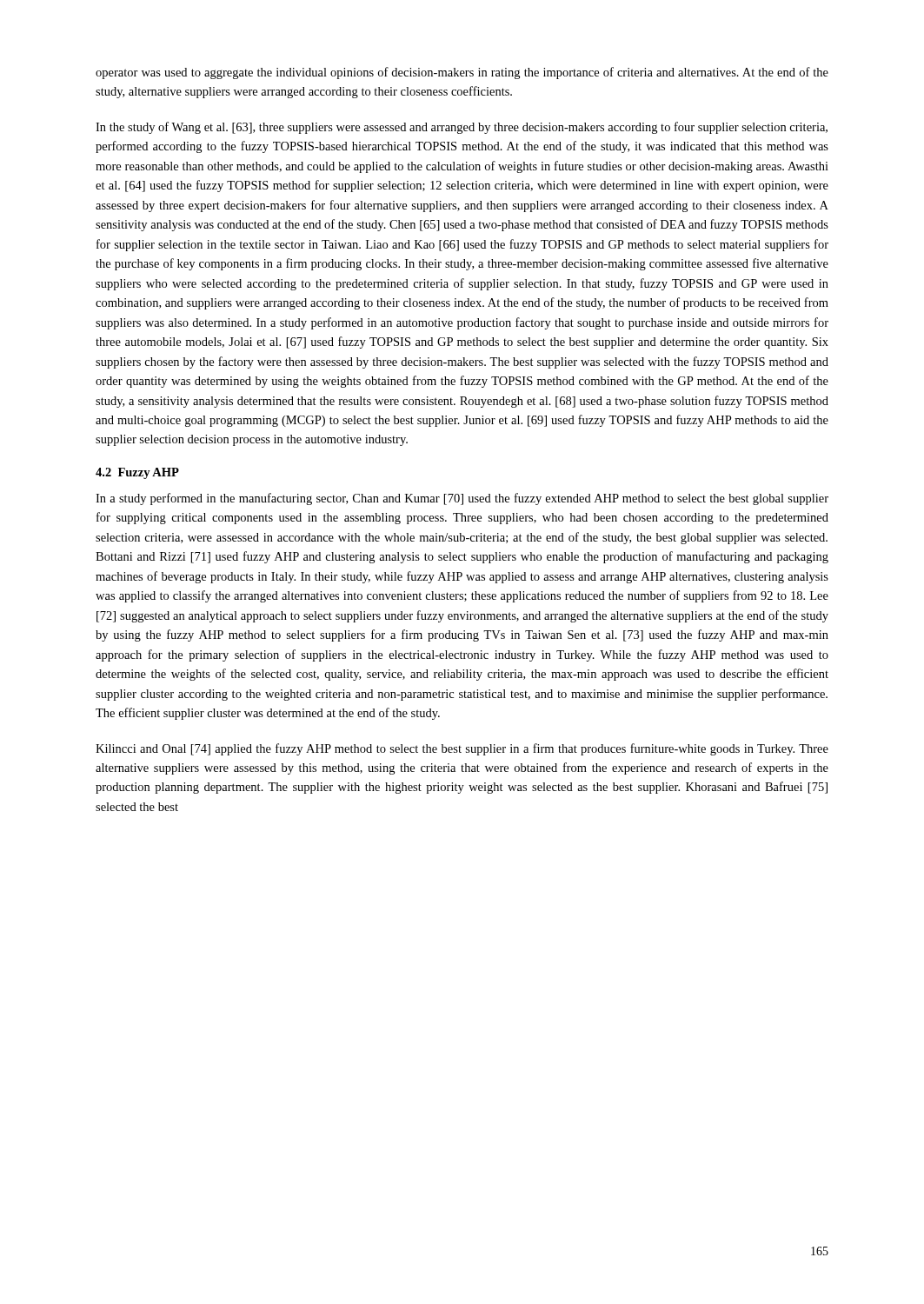This screenshot has width=924, height=1304.
Task: Click on the text block starting "Kilincci and Onal [74] applied the"
Action: 462,777
